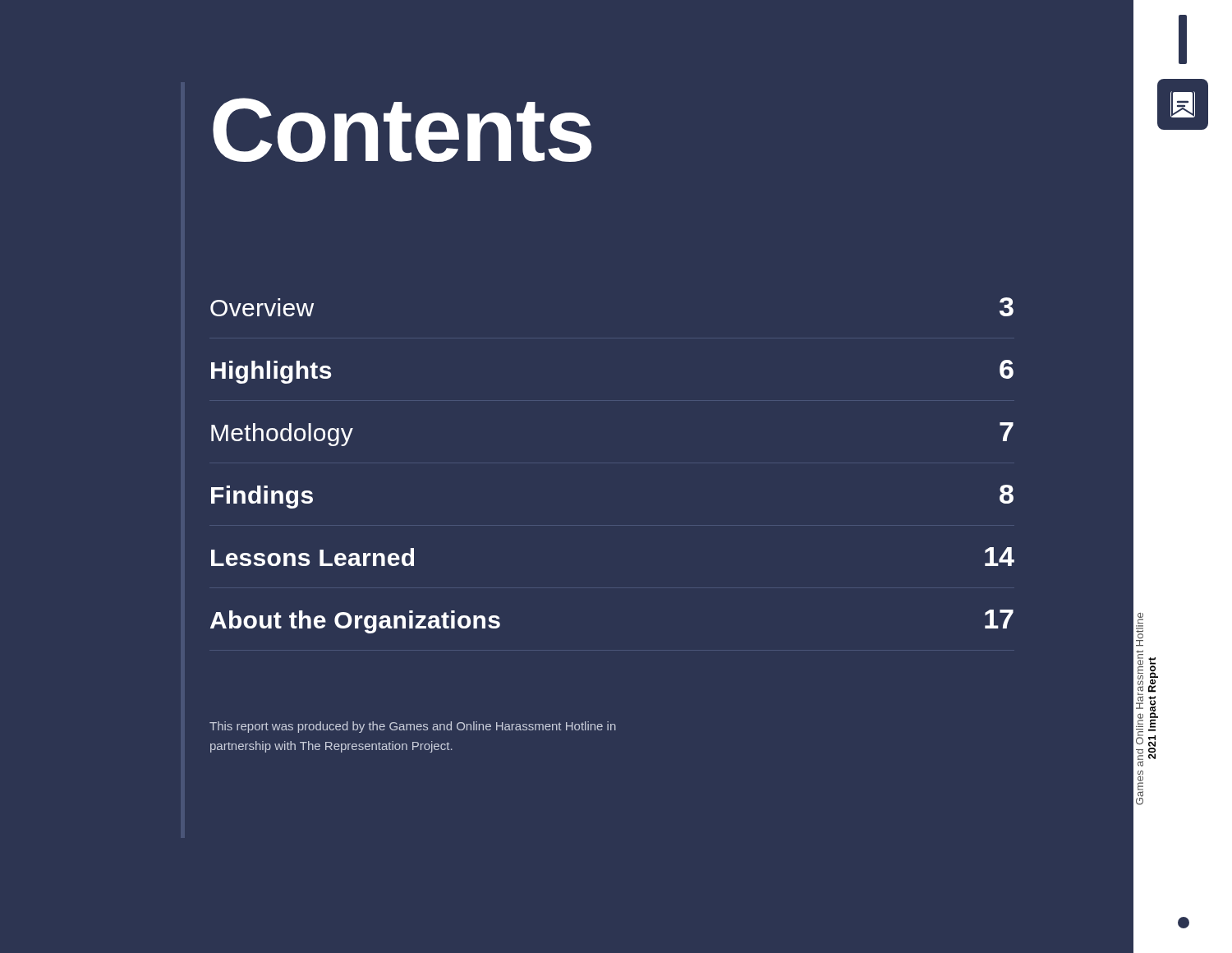
Task: Find the element starting "Findings 8"
Action: click(266, 497)
